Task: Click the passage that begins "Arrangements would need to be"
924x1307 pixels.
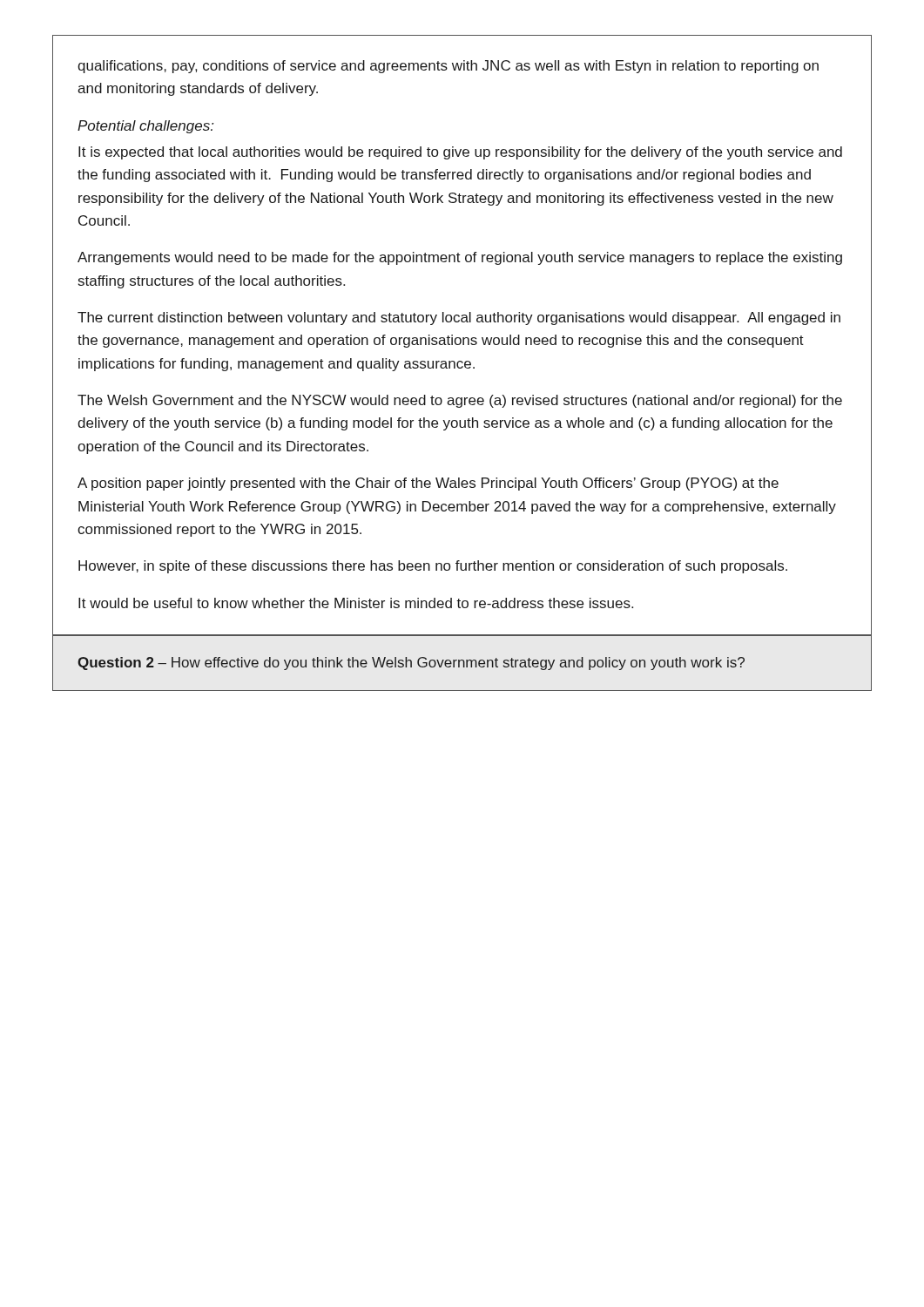Action: click(x=460, y=269)
